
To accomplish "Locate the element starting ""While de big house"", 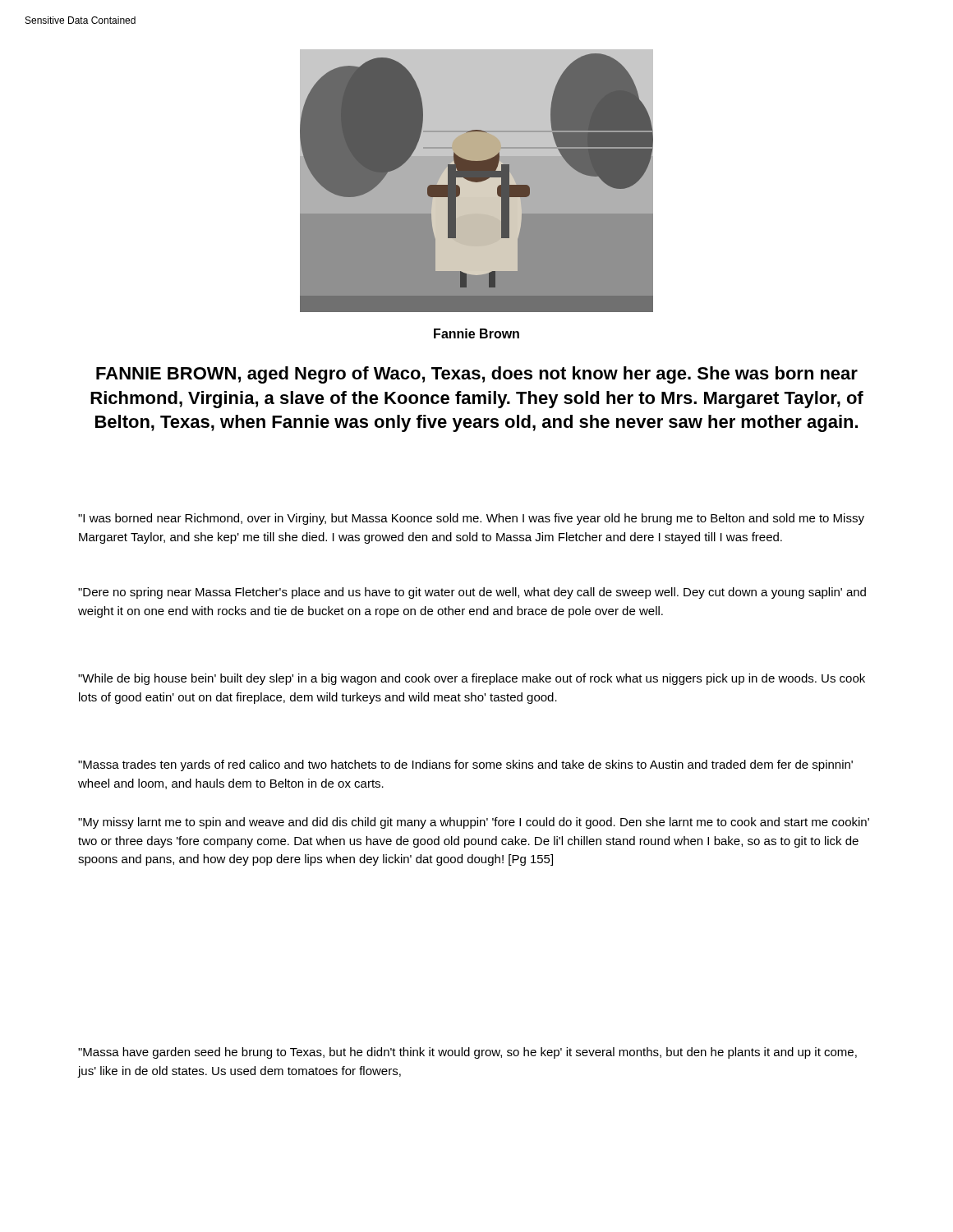I will [x=472, y=687].
